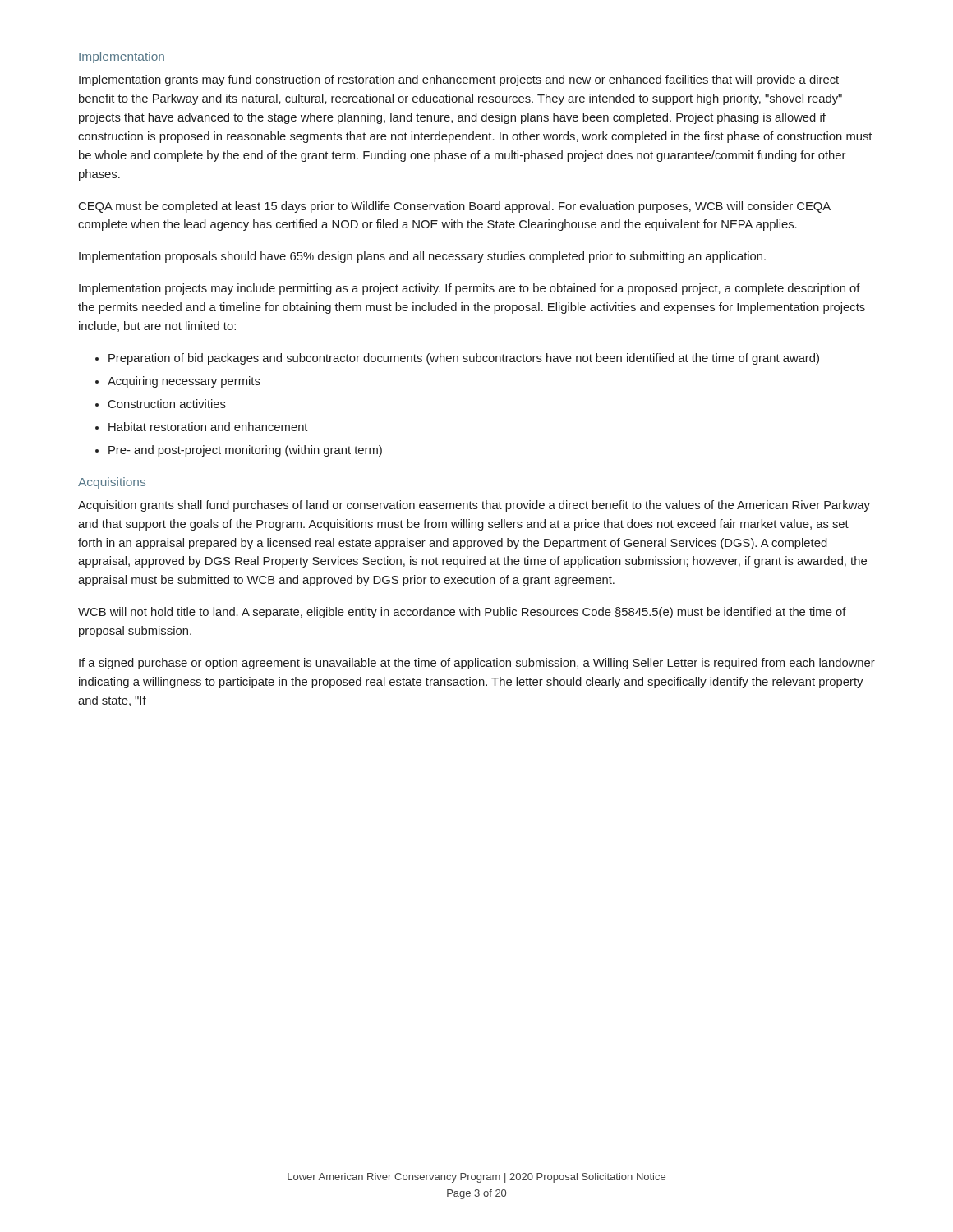This screenshot has height=1232, width=953.
Task: Where does it say "Acquiring necessary permits"?
Action: coord(184,381)
